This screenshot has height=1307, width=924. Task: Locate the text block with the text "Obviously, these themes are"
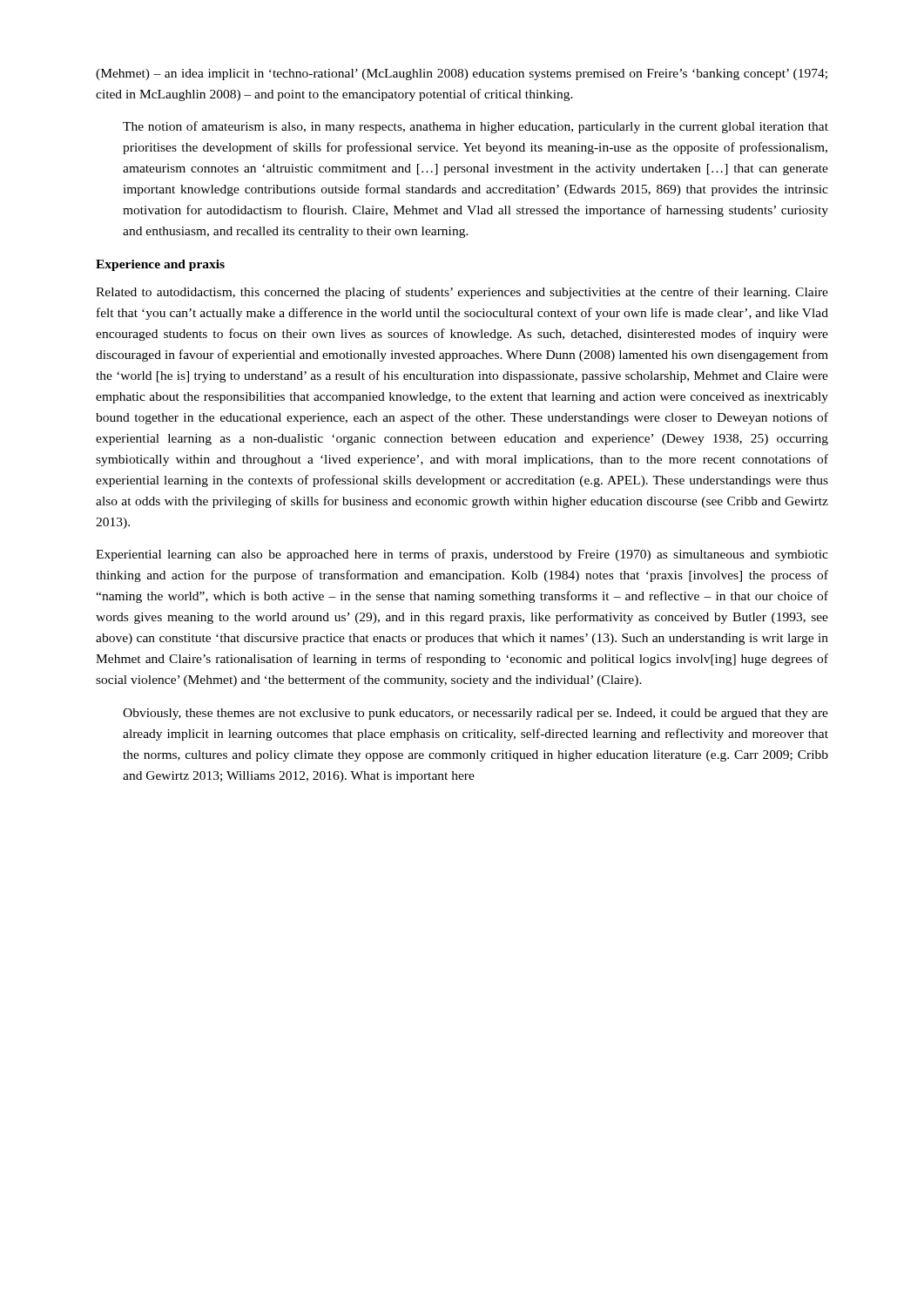coord(475,744)
